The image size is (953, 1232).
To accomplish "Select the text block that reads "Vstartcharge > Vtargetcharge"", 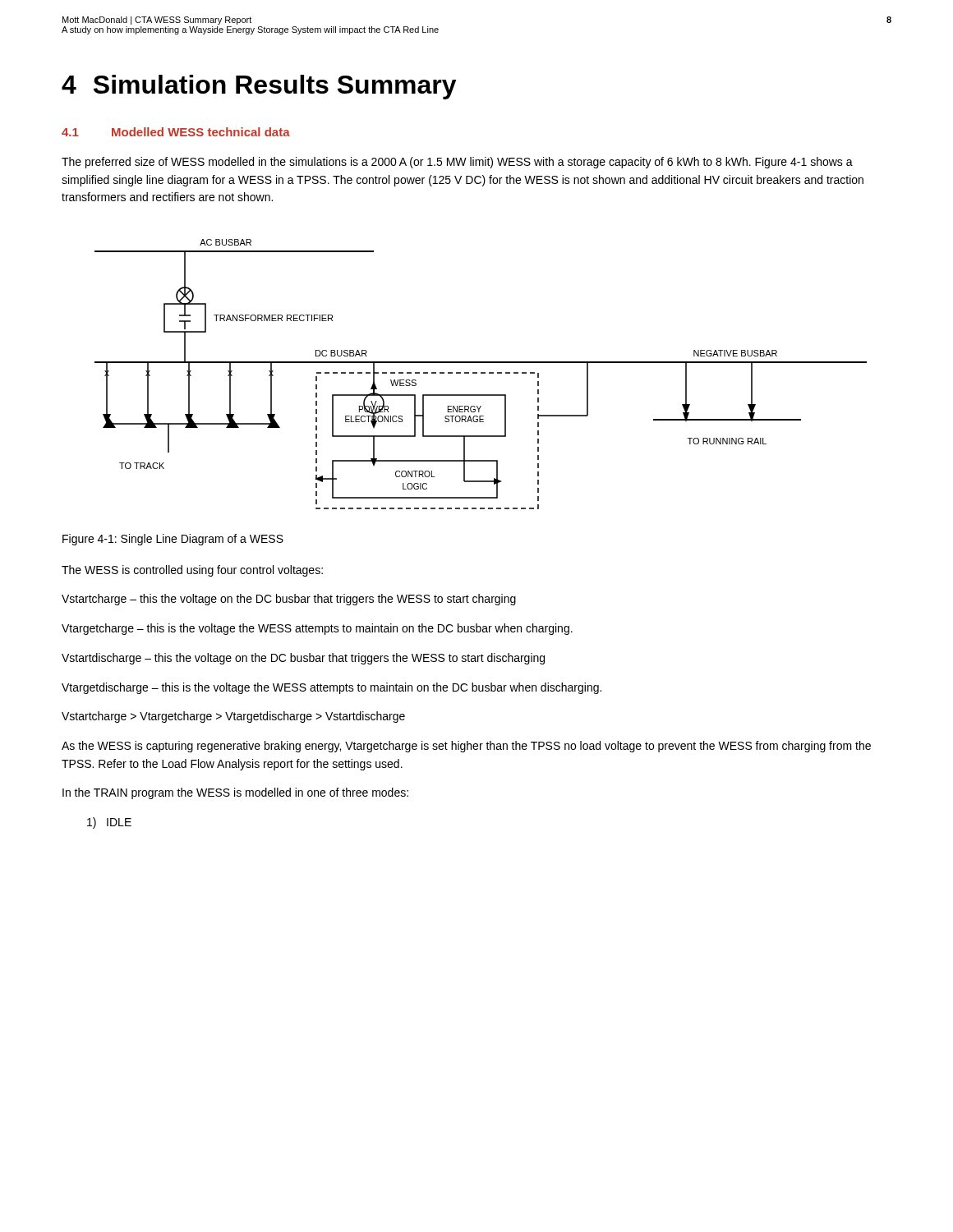I will [233, 717].
